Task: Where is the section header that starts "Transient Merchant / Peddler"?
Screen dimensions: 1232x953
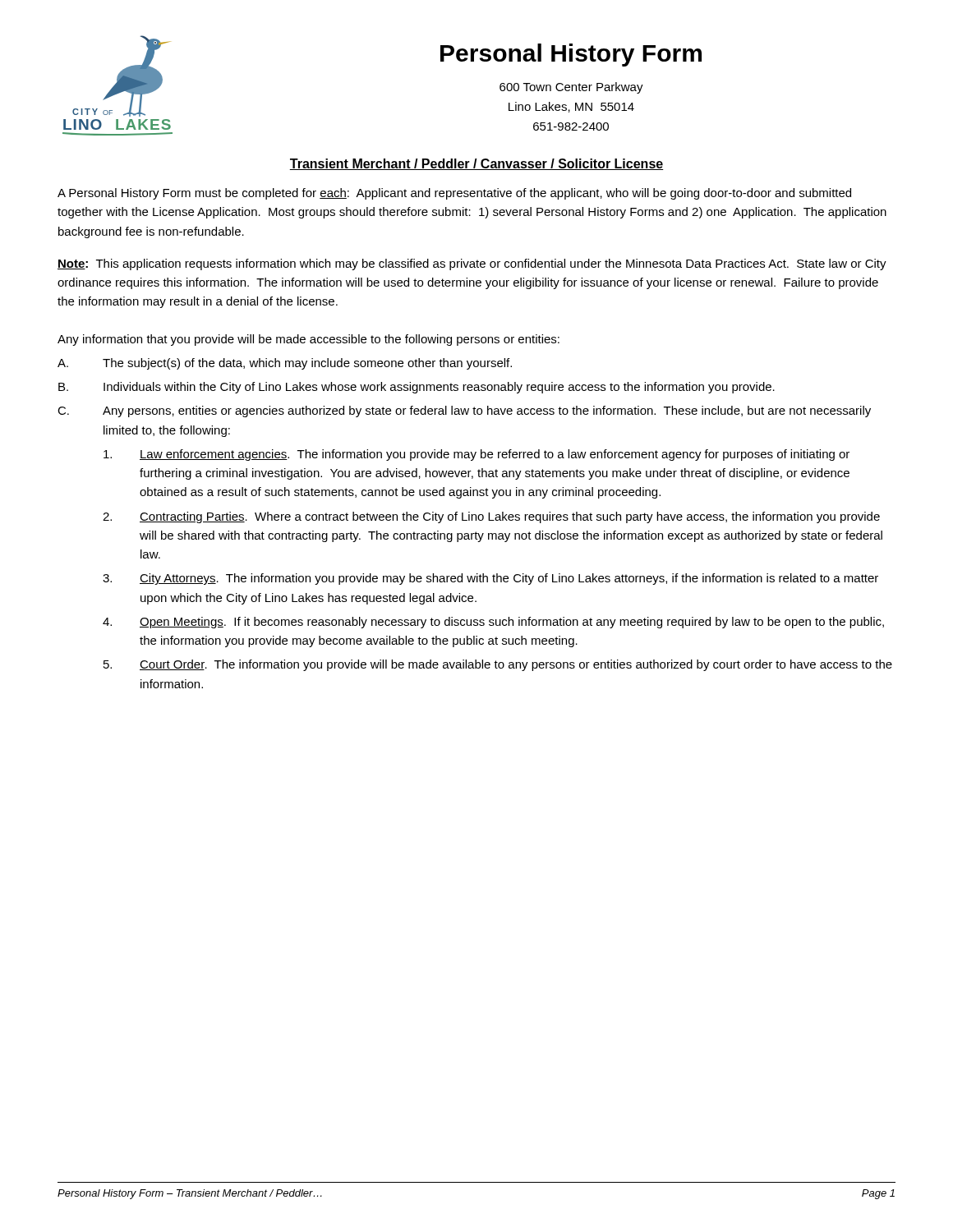Action: coord(476,164)
